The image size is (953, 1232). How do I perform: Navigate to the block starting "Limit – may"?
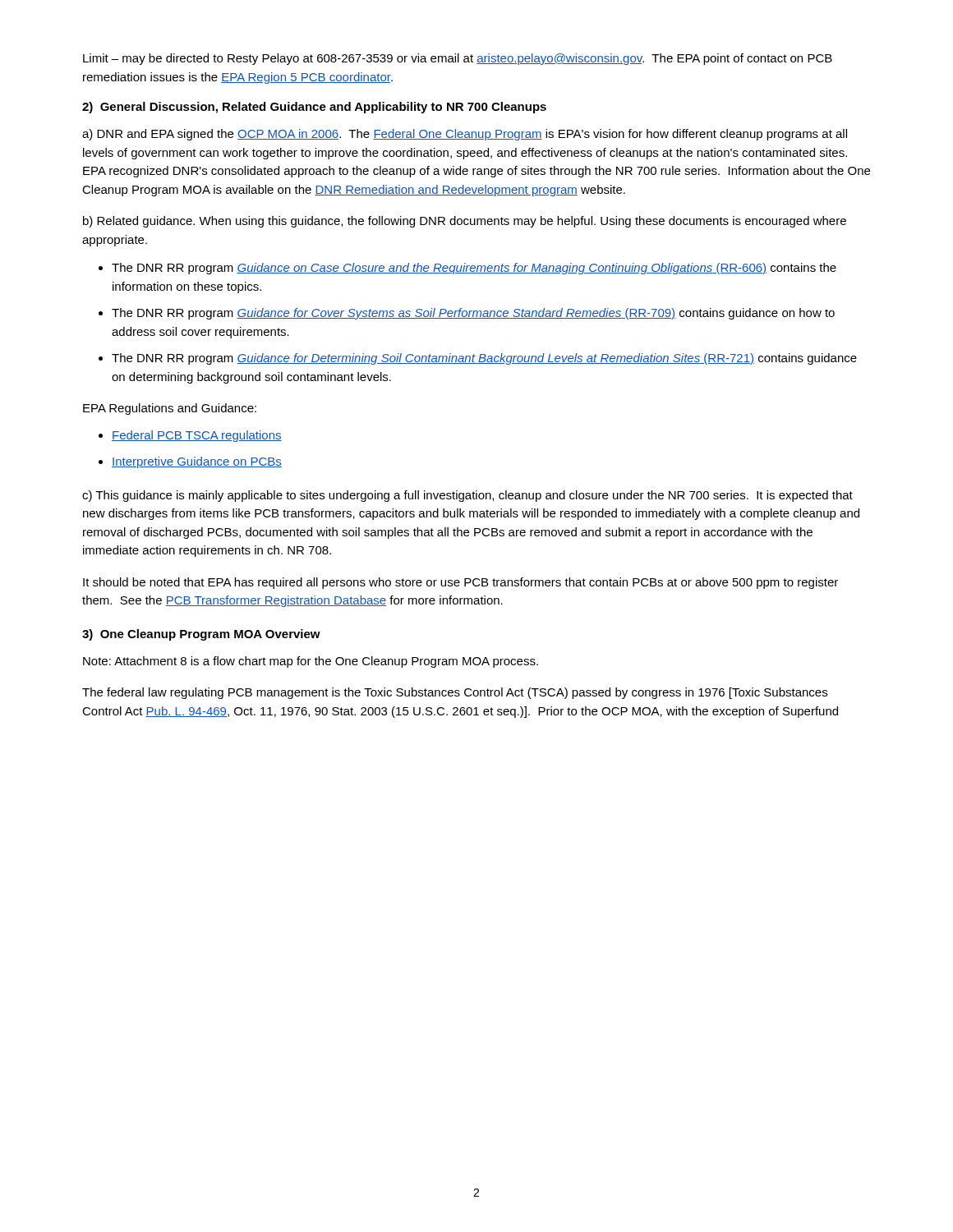457,67
